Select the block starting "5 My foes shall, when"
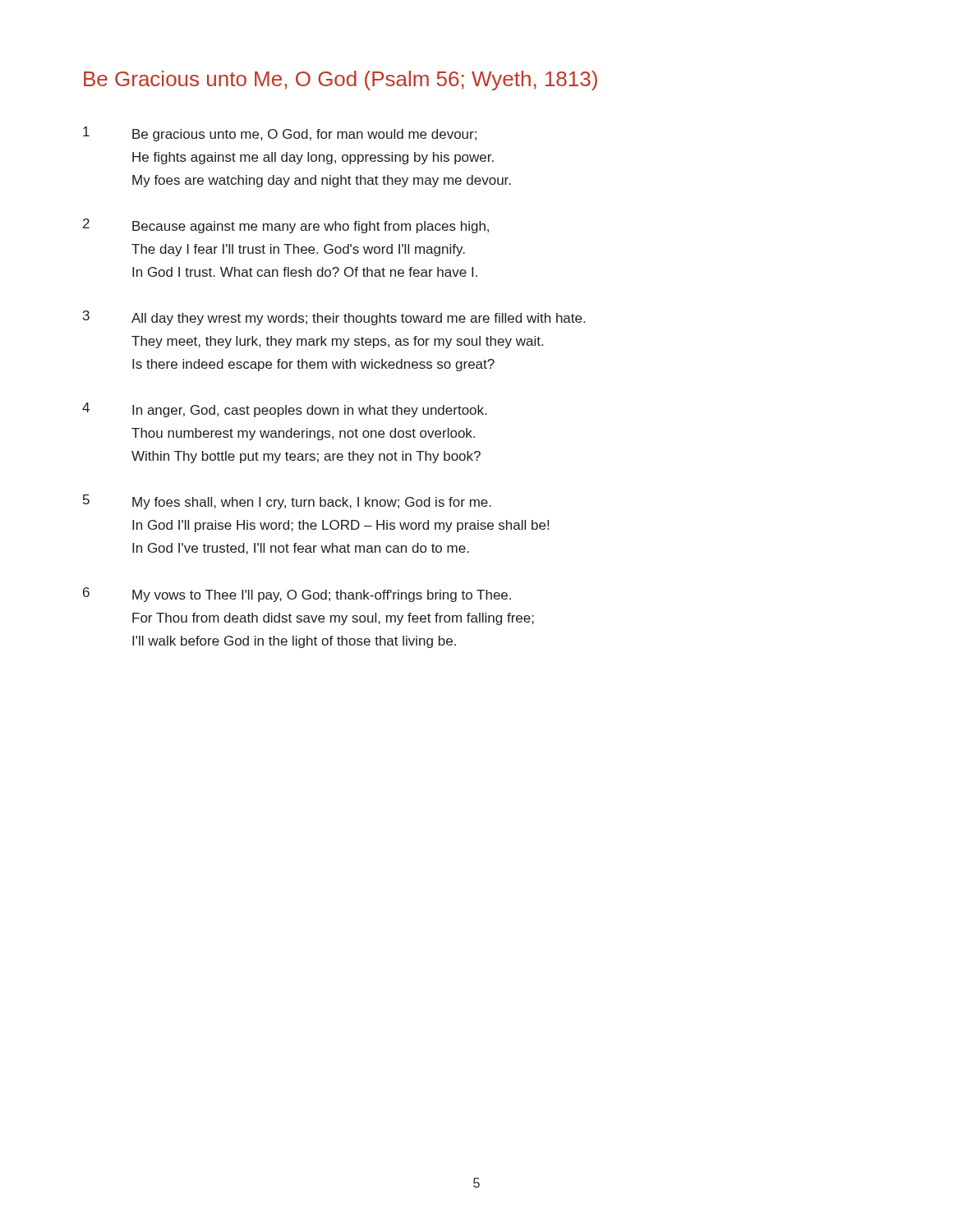This screenshot has height=1232, width=953. 316,526
